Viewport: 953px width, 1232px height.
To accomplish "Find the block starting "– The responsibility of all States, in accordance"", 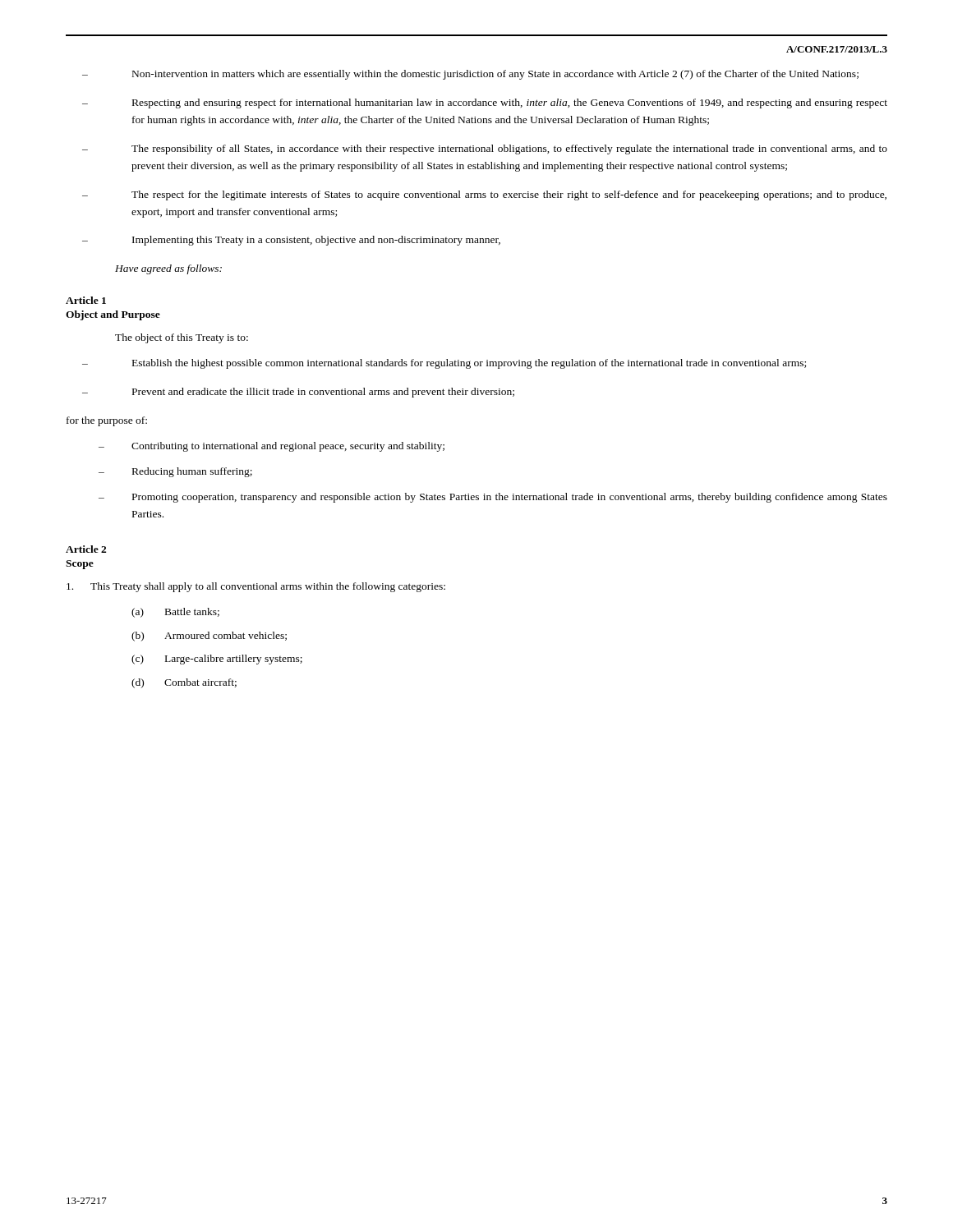I will 476,157.
